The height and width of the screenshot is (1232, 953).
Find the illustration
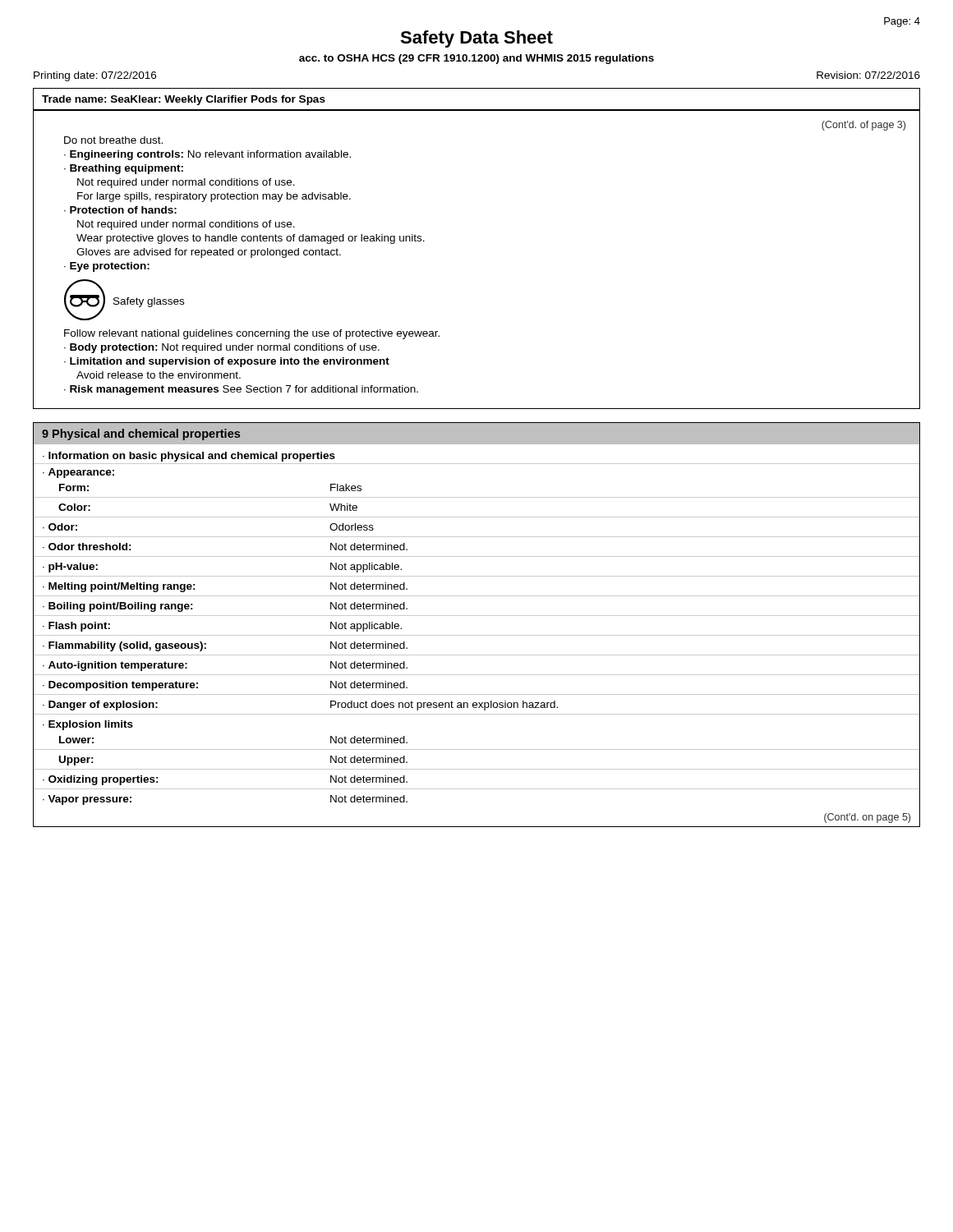pos(85,301)
